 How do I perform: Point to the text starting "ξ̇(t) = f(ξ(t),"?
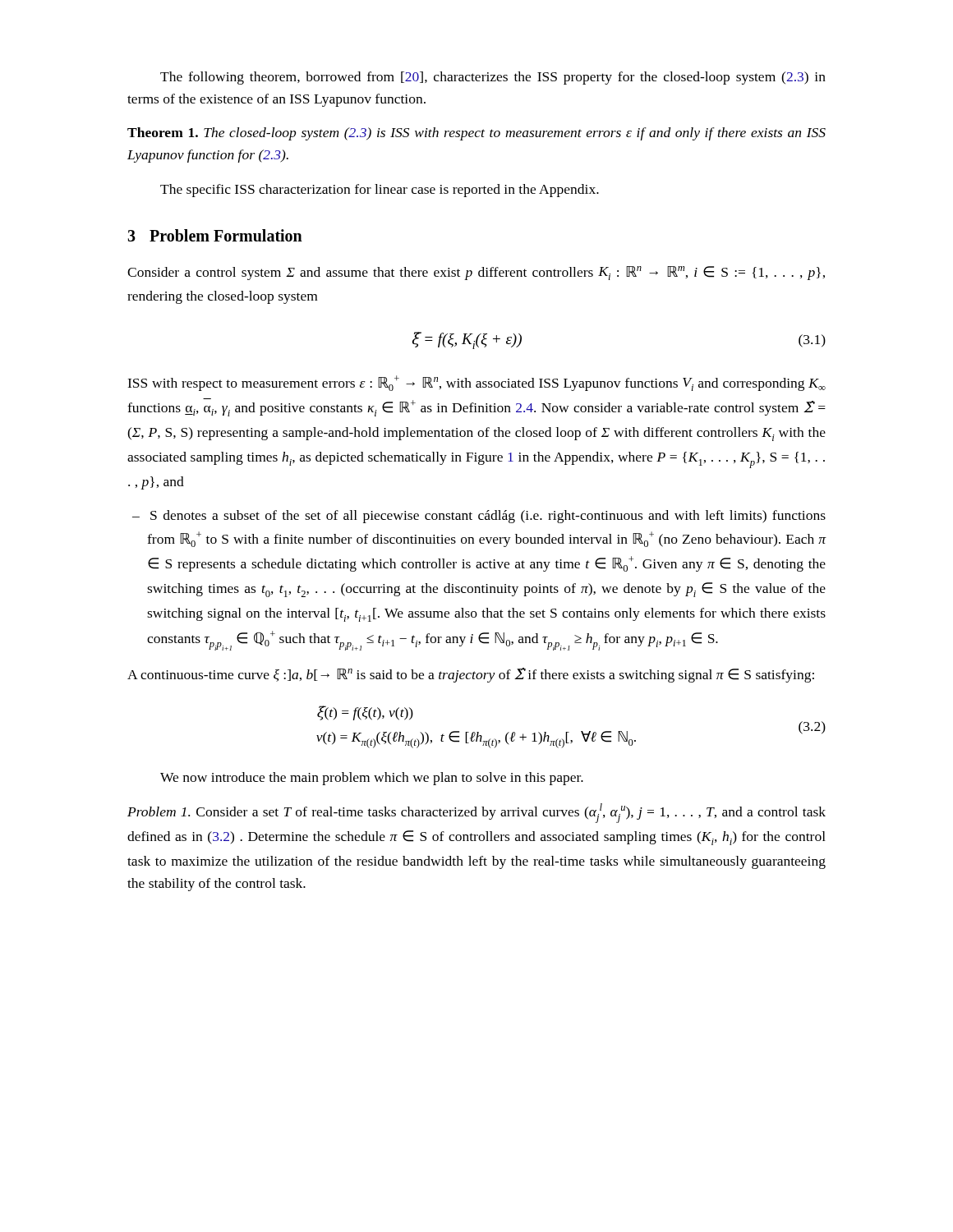[571, 726]
